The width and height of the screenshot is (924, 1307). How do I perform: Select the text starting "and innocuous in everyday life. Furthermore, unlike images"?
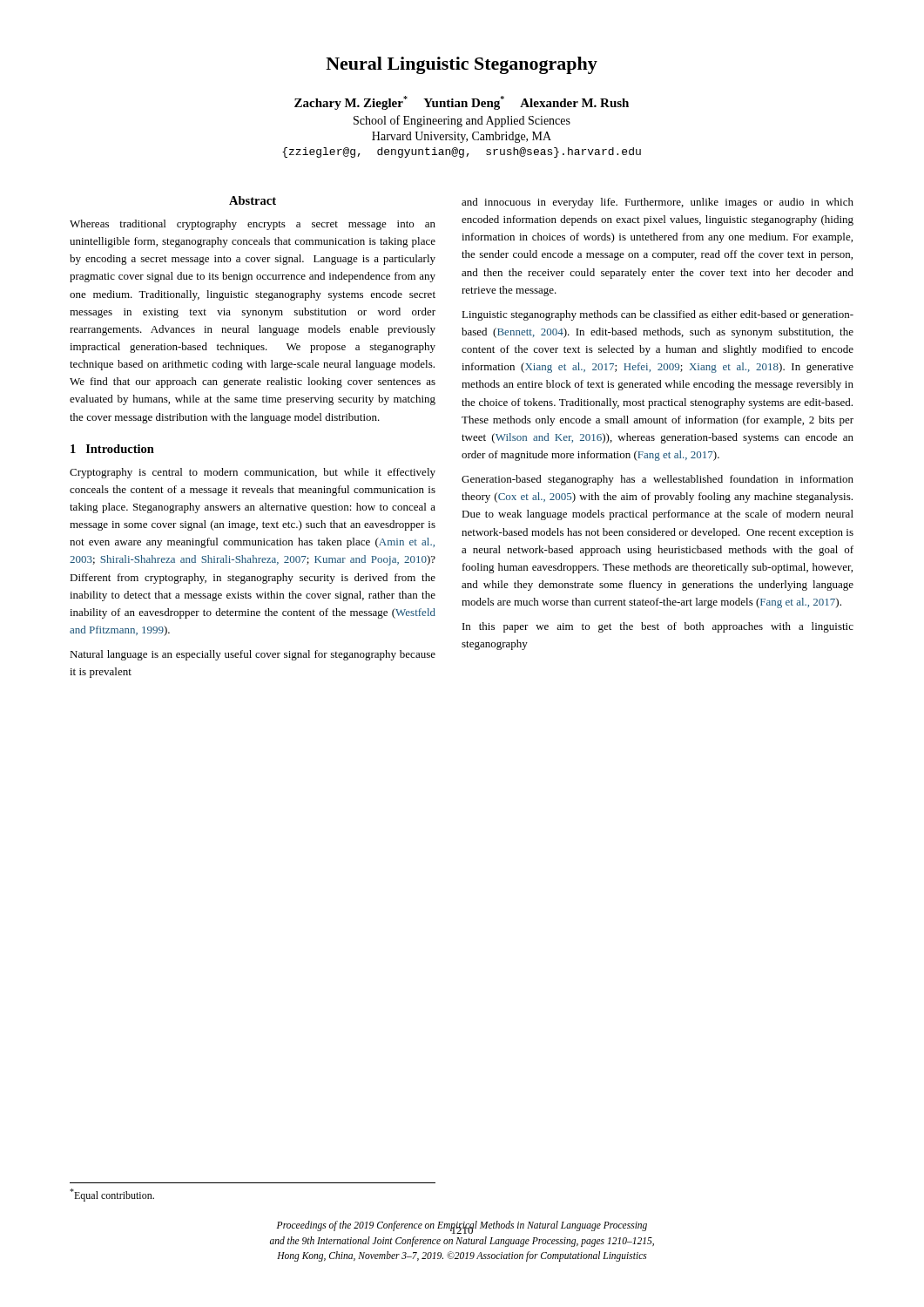[x=658, y=246]
